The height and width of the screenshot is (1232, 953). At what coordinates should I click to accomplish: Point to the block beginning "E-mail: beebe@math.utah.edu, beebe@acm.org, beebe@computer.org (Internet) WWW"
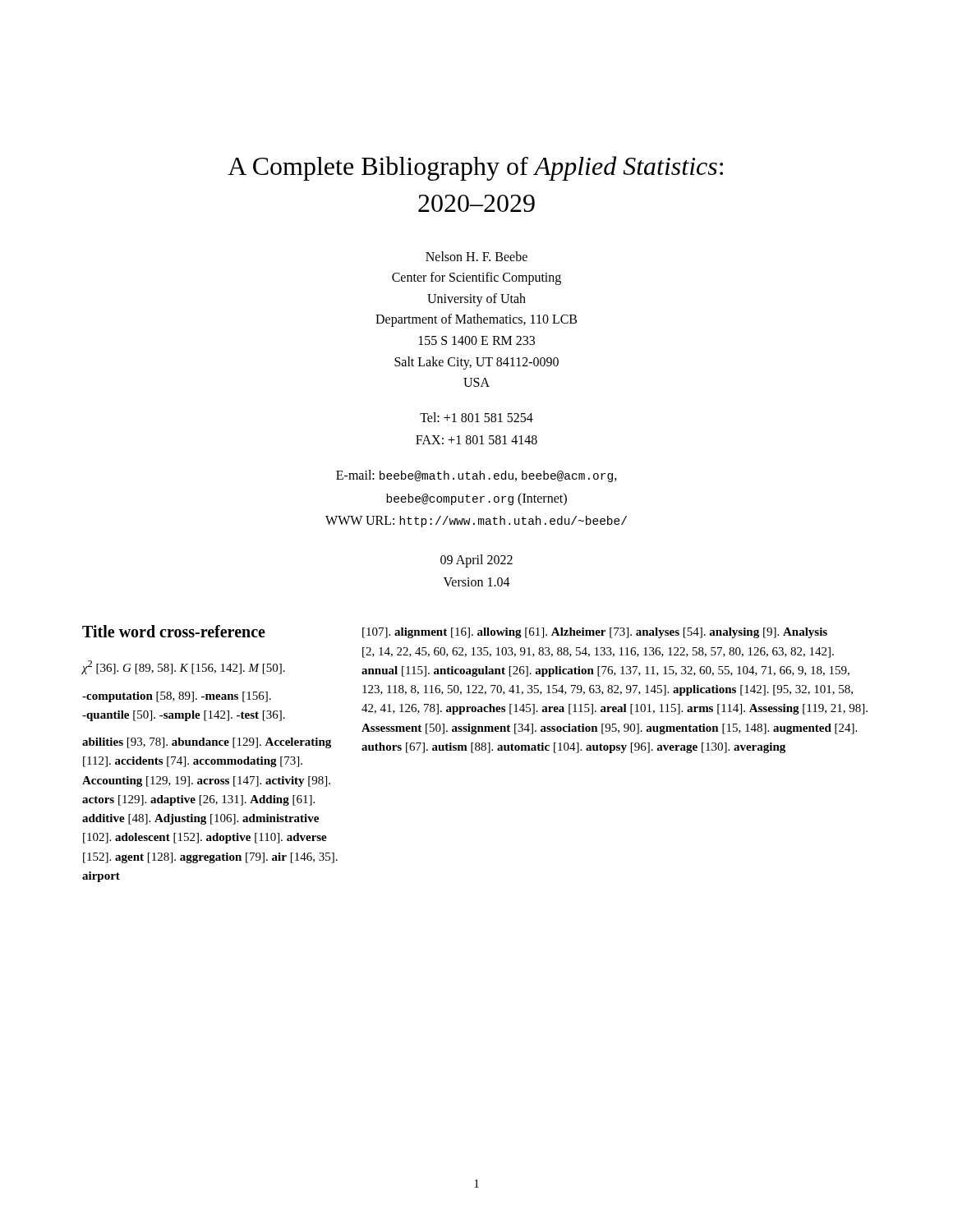click(476, 498)
